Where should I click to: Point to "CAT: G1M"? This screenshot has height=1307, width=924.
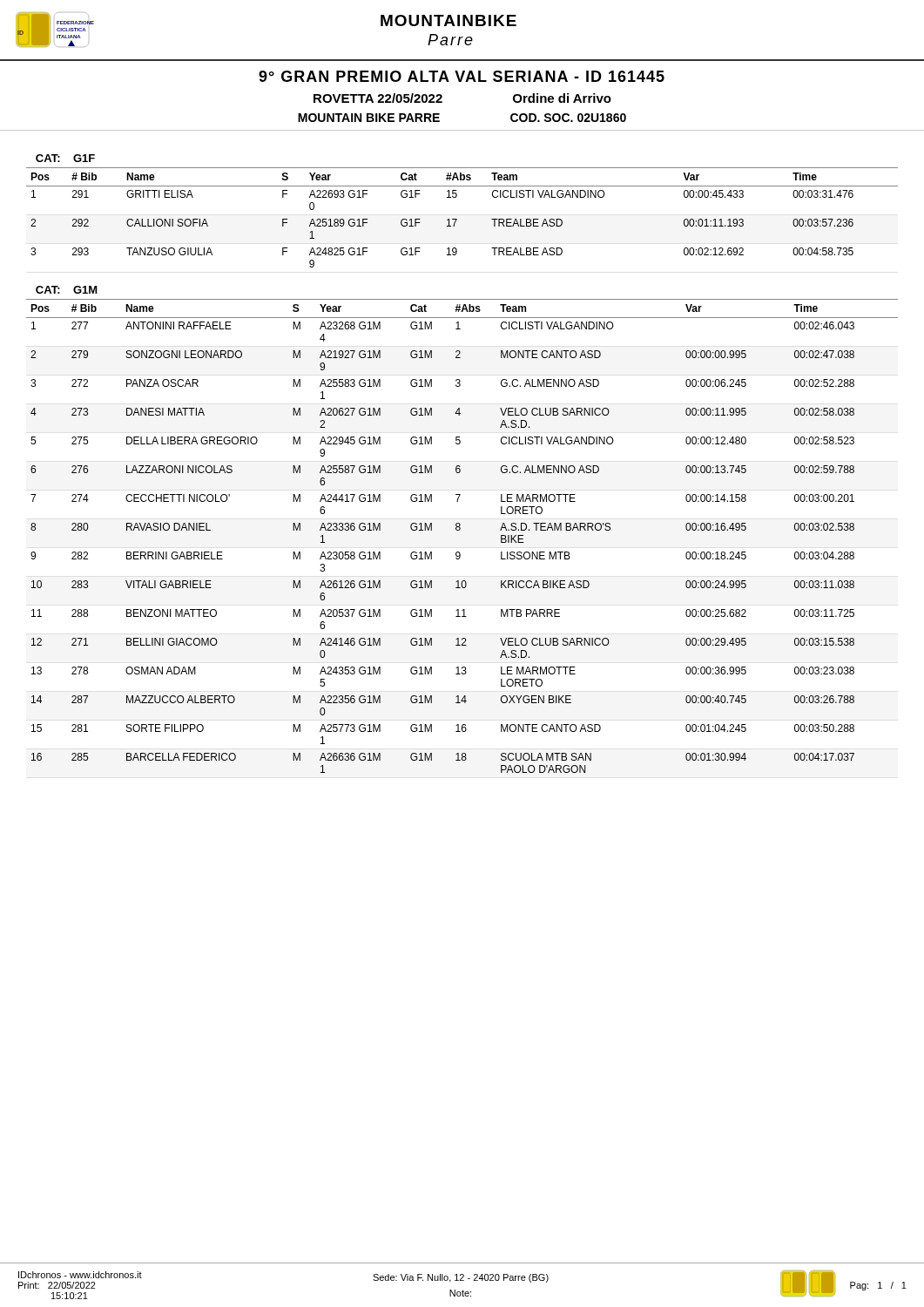[x=62, y=290]
